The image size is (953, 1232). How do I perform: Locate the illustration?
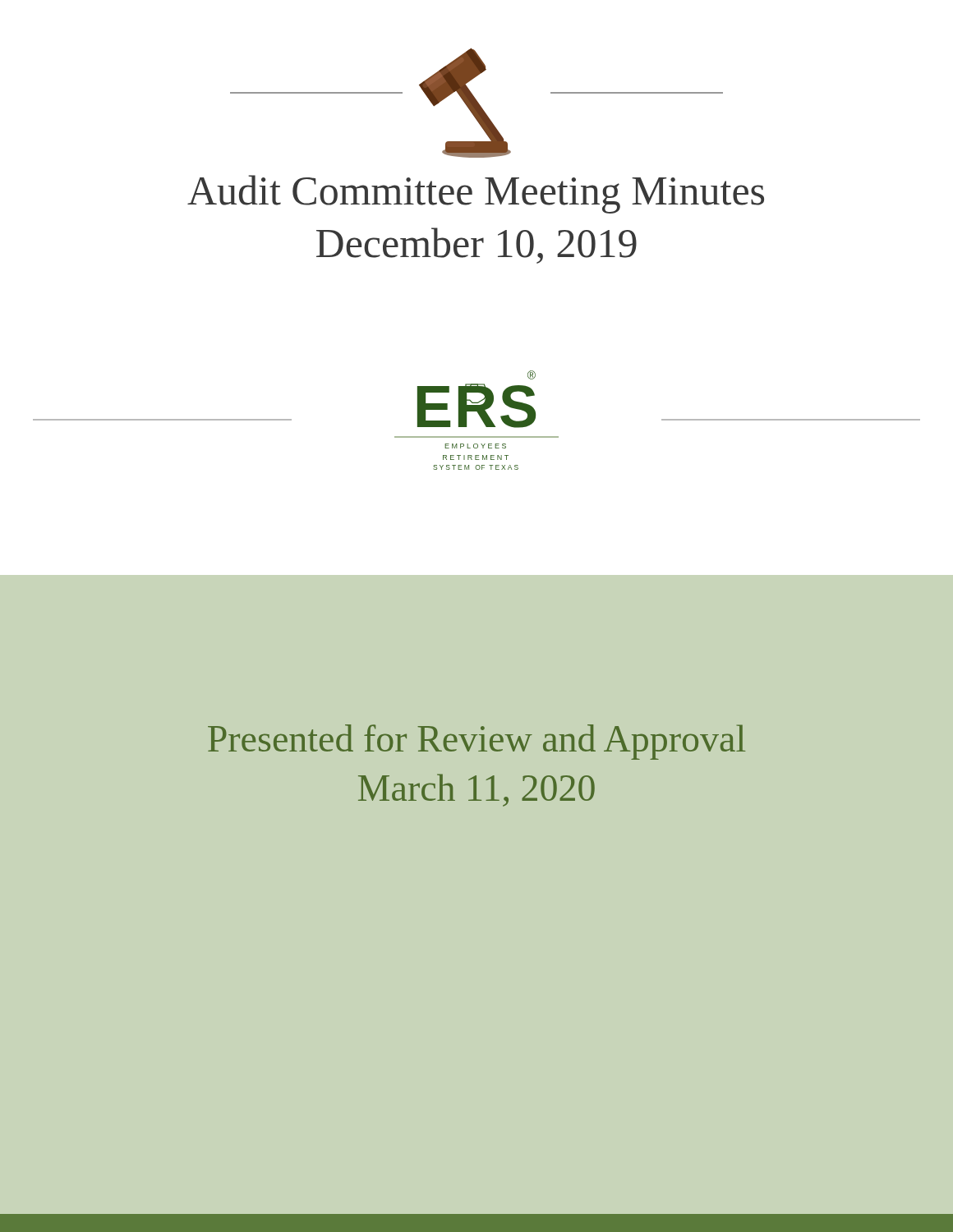[476, 94]
